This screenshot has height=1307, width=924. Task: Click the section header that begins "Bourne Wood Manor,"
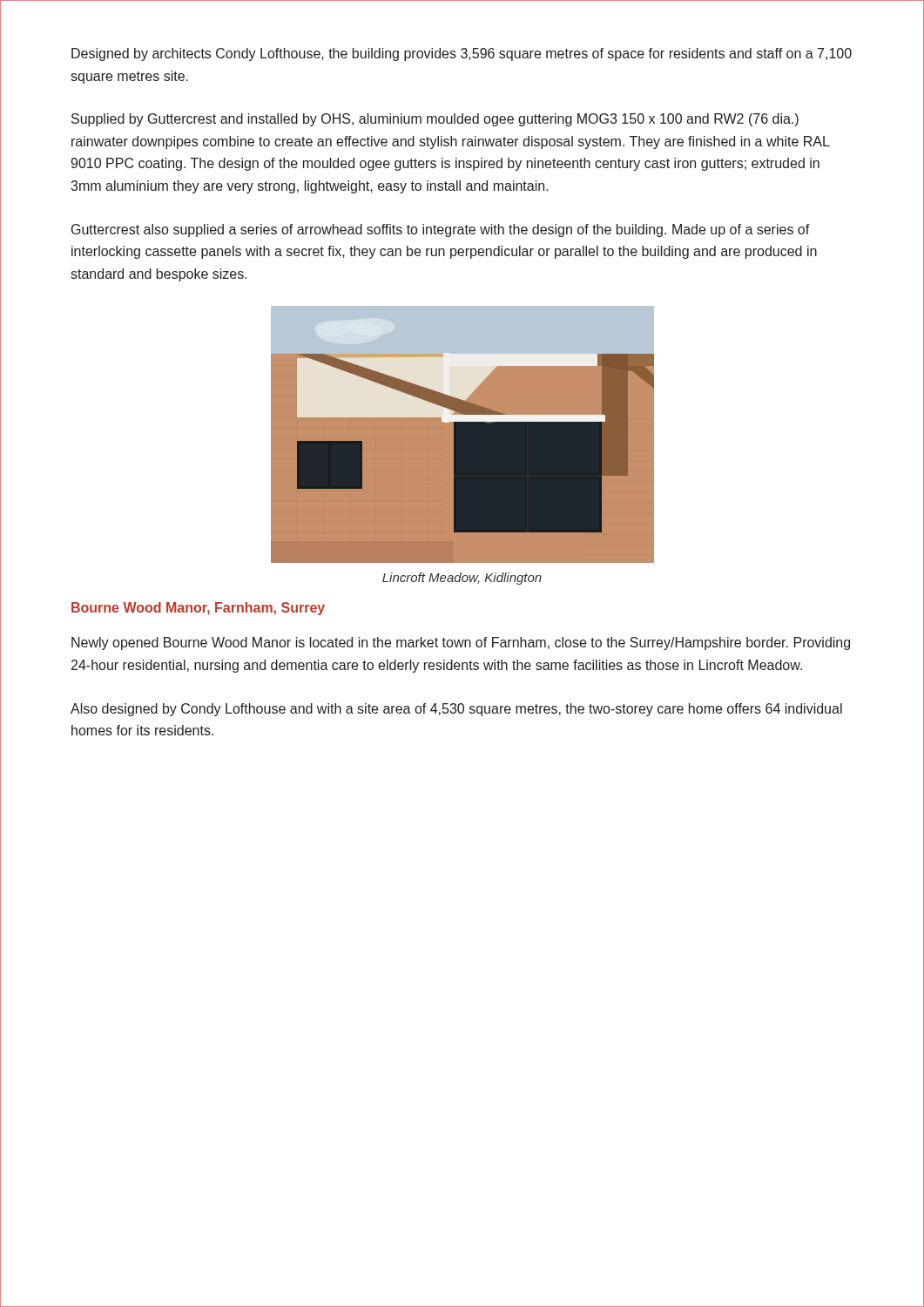pyautogui.click(x=198, y=608)
